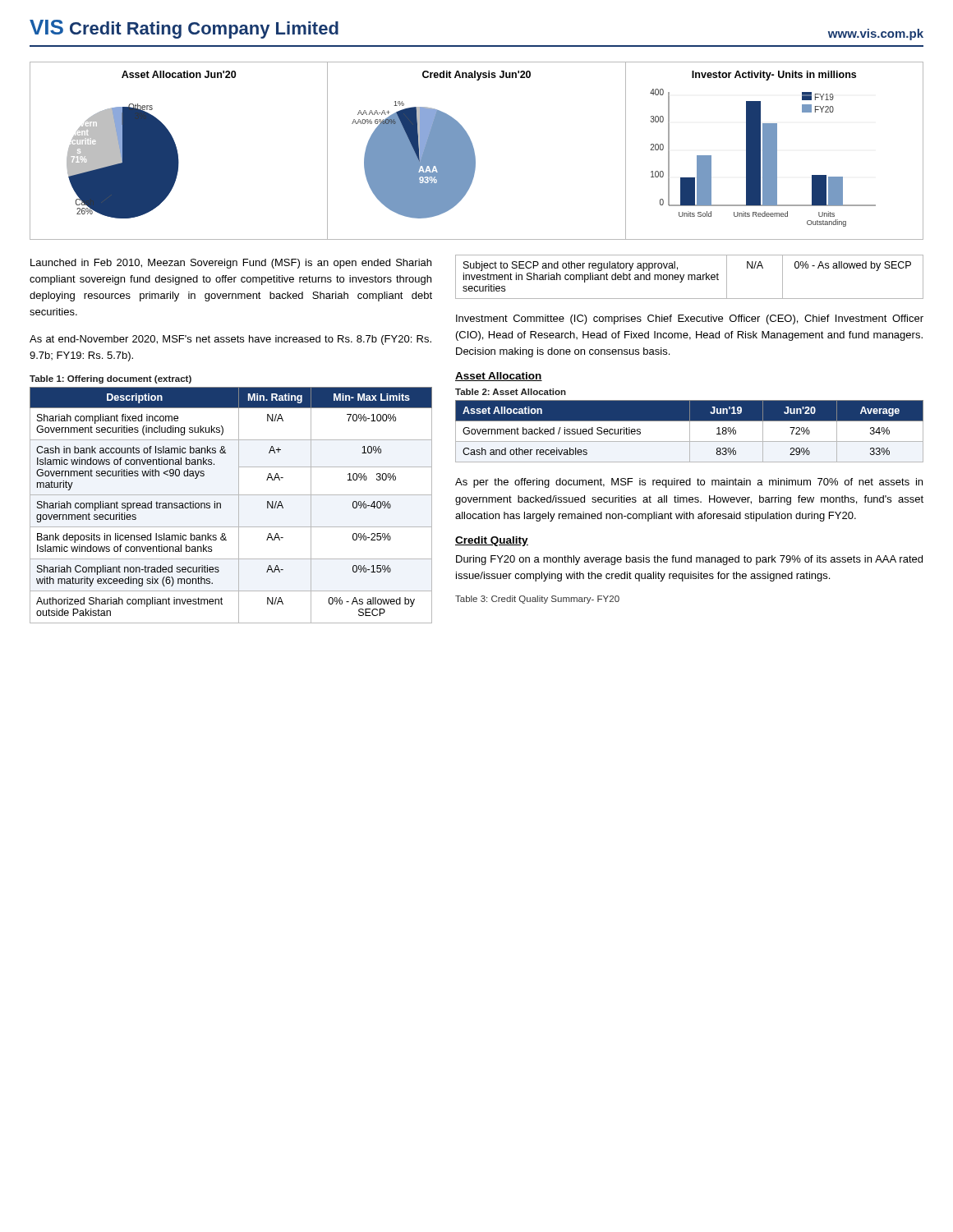Select the block starting "Launched in Feb 2010, Meezan Sovereign"
This screenshot has width=953, height=1232.
[x=231, y=287]
